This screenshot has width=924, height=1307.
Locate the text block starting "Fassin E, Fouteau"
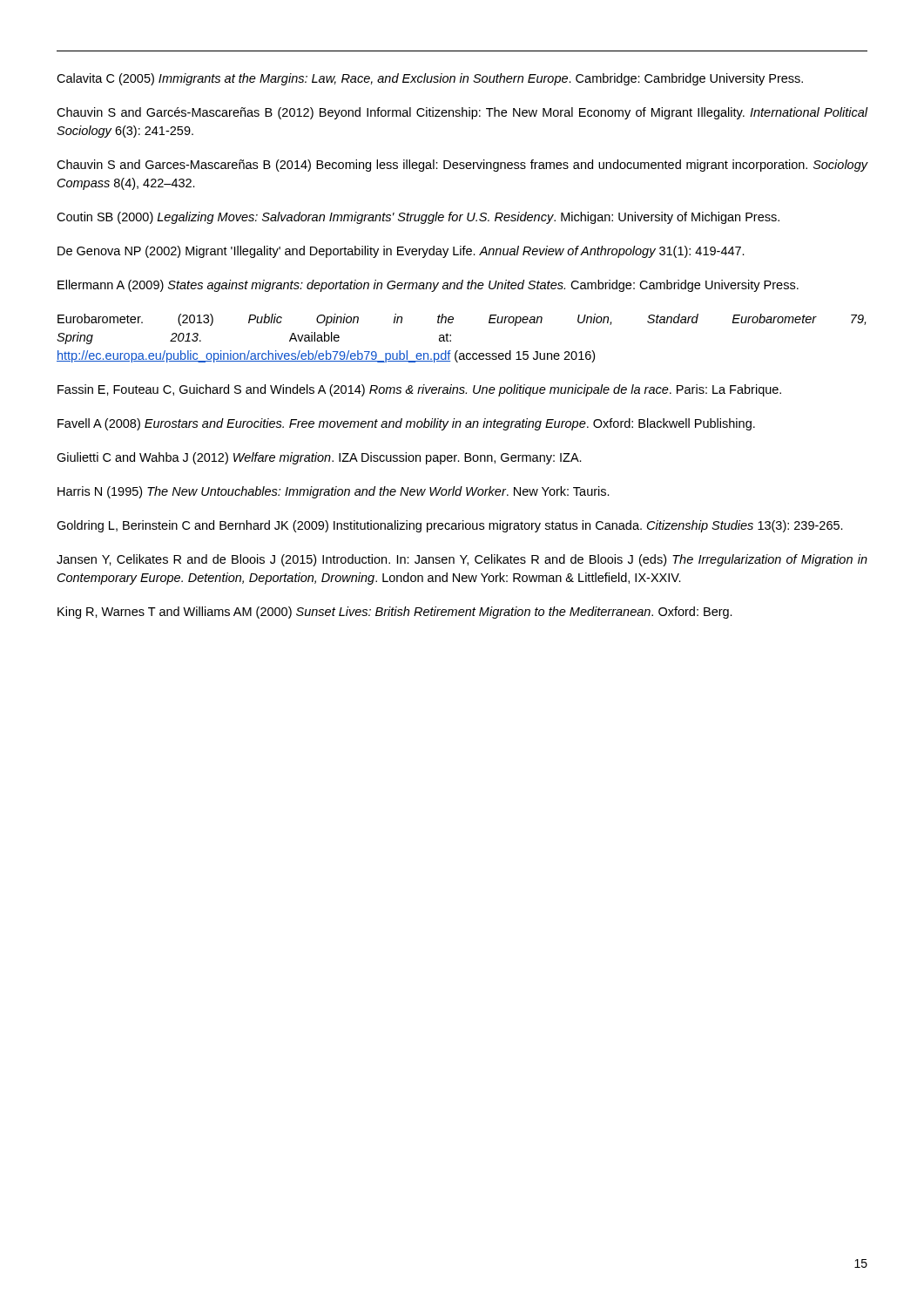point(419,390)
